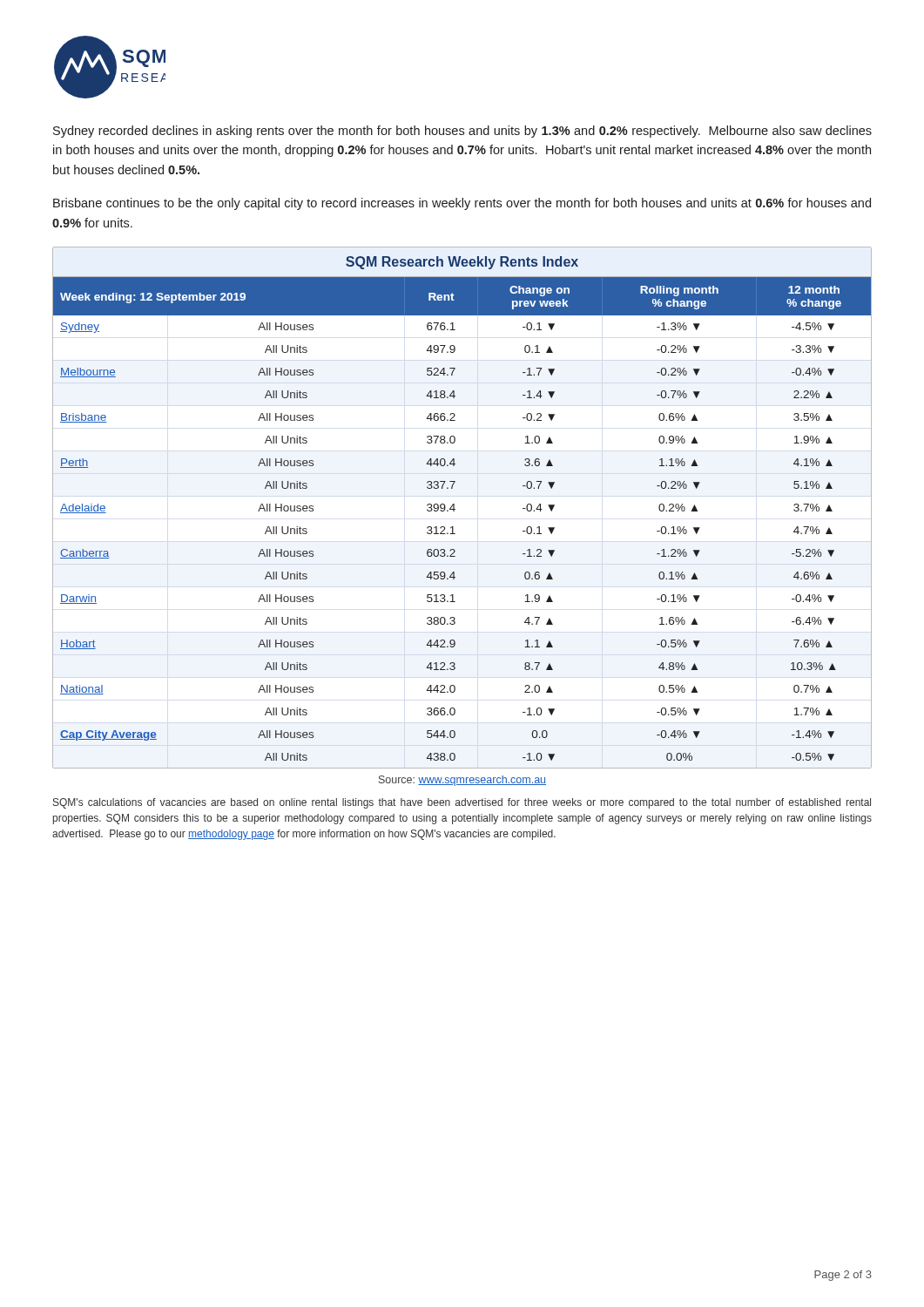This screenshot has height=1307, width=924.
Task: Point to "Source: www.sqmresearch.com.au"
Action: (462, 780)
